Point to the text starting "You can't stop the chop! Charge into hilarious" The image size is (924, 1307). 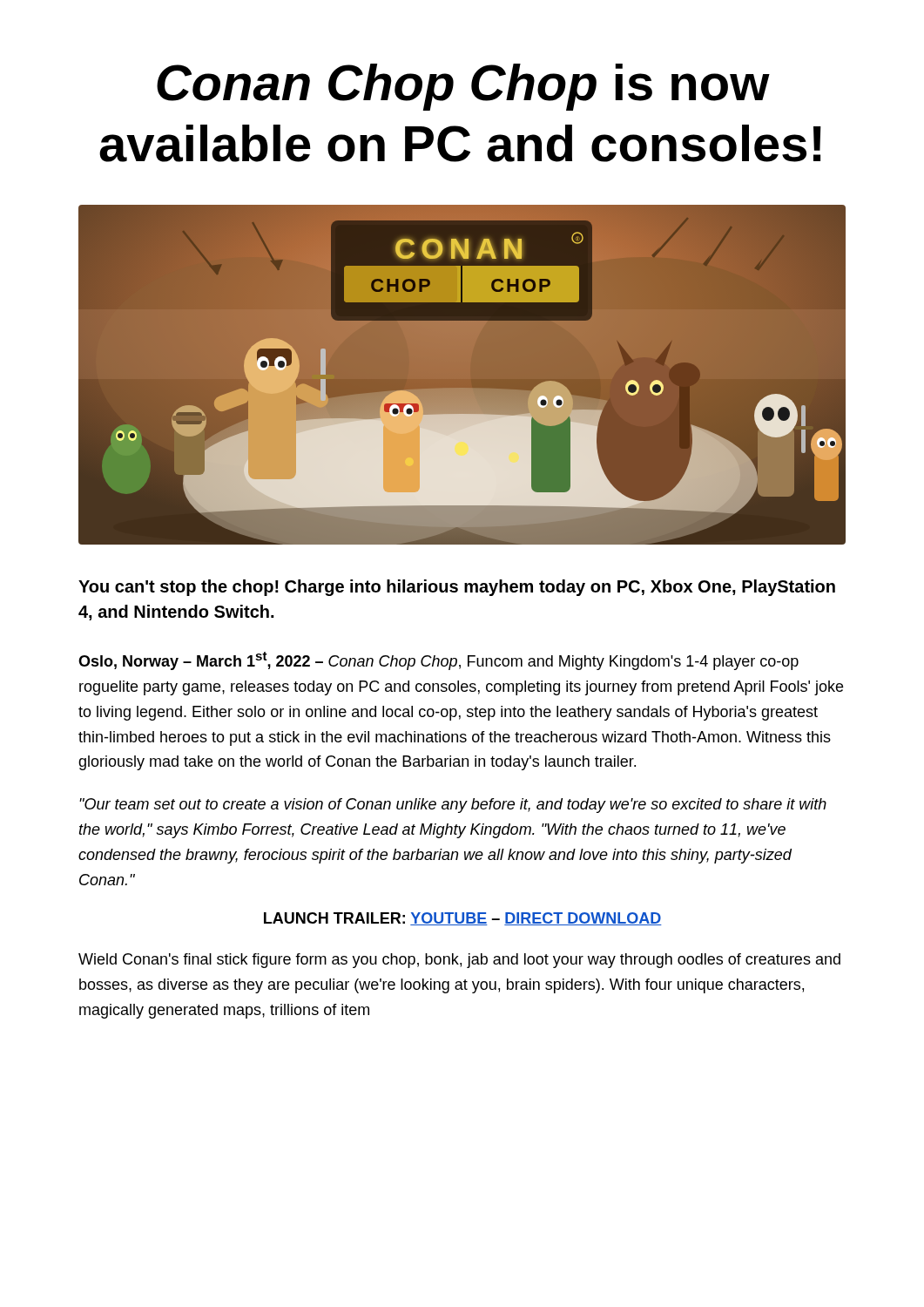[x=457, y=599]
